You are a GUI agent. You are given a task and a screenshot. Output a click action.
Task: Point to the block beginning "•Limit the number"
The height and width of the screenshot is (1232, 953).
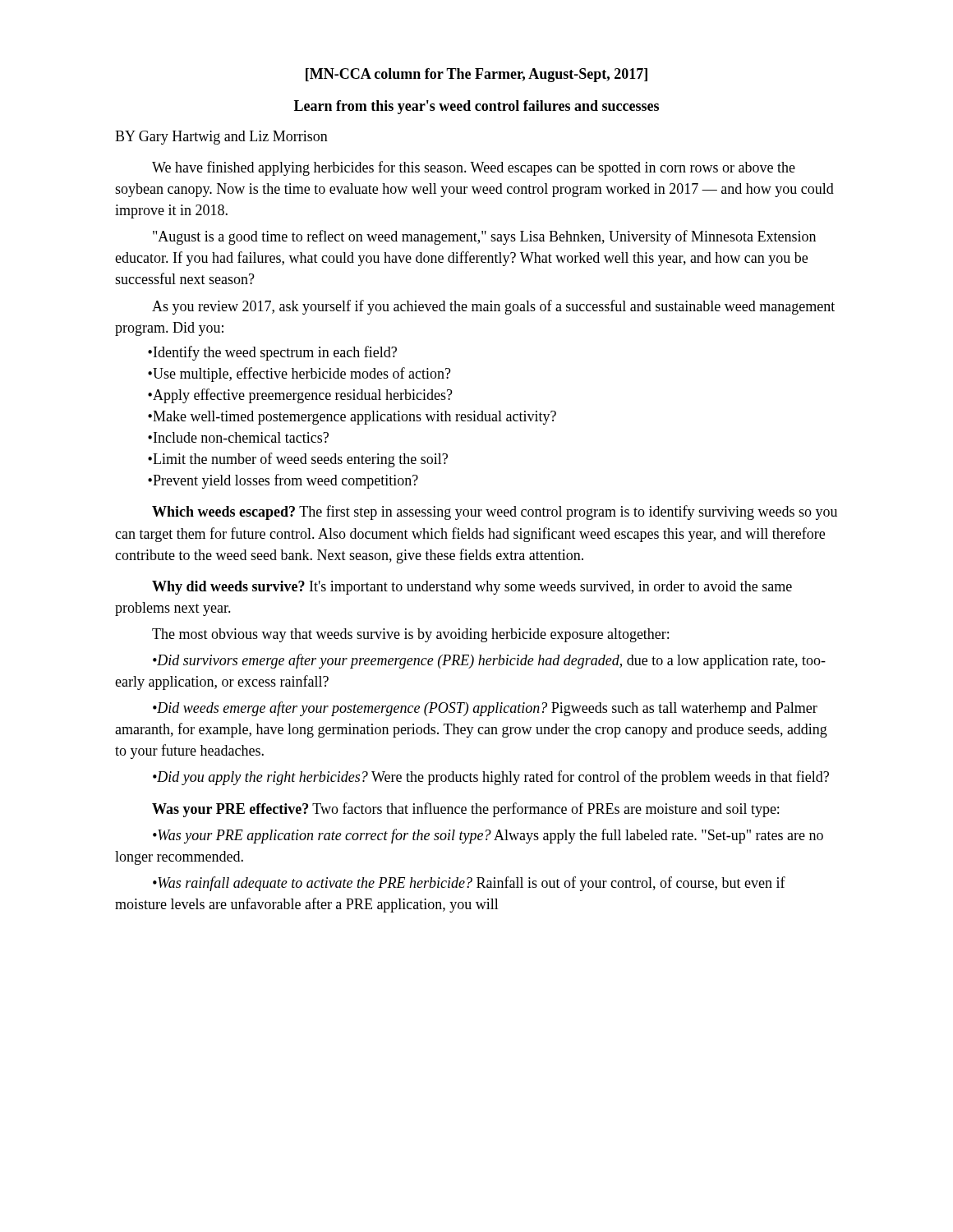point(298,459)
